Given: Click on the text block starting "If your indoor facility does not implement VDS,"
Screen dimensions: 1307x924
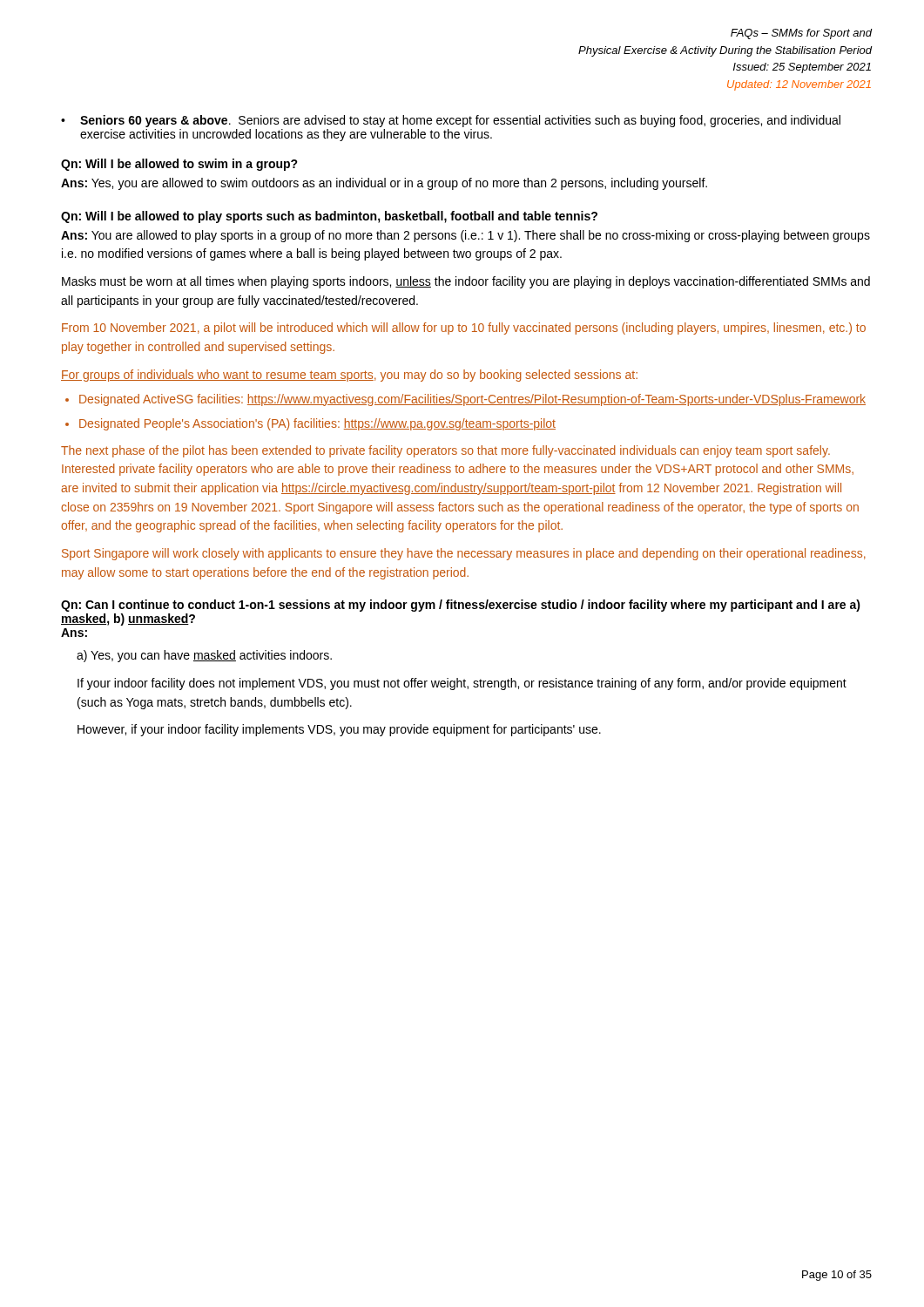Looking at the screenshot, I should tap(461, 693).
